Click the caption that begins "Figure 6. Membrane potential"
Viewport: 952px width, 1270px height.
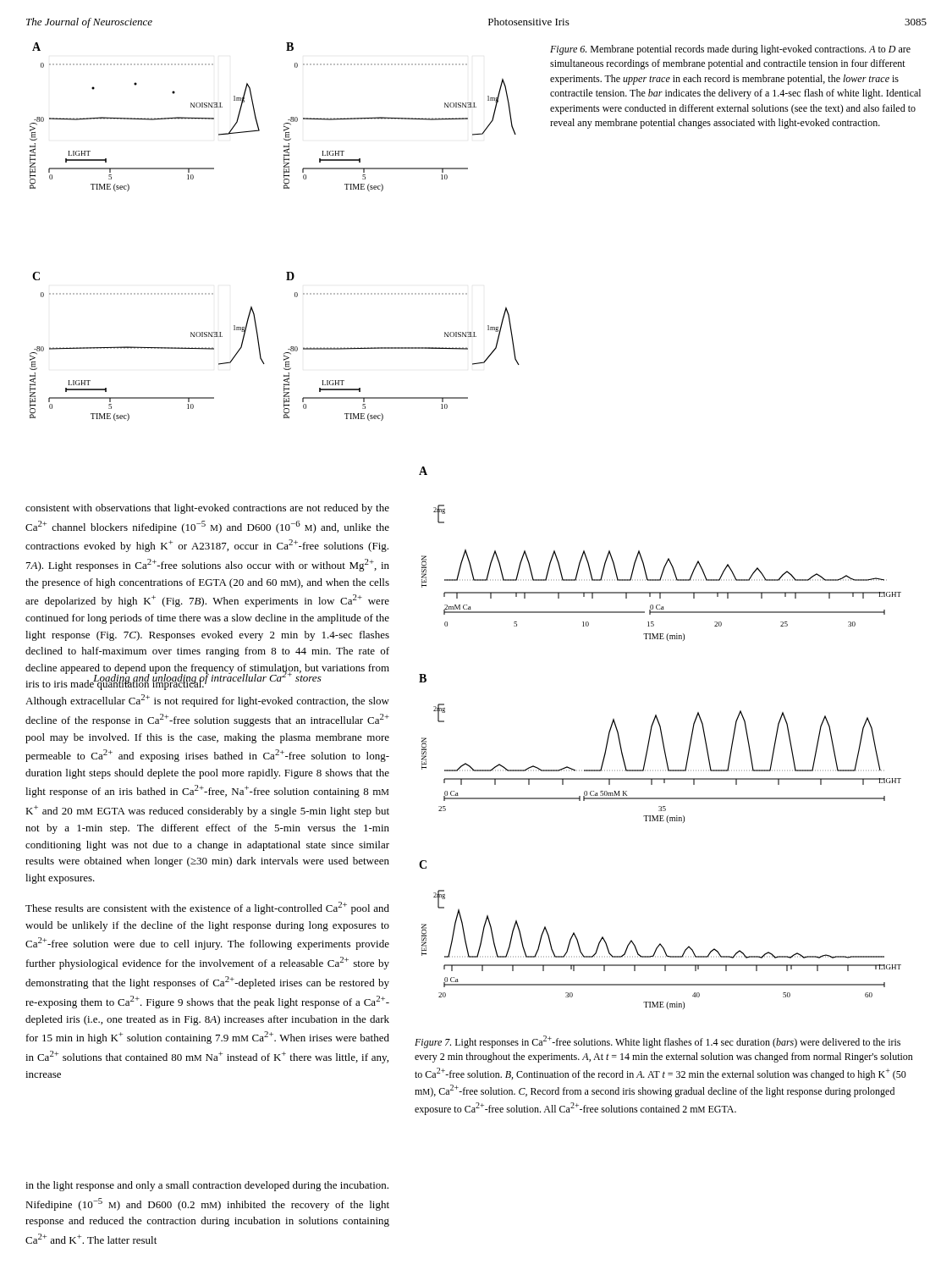tap(736, 86)
